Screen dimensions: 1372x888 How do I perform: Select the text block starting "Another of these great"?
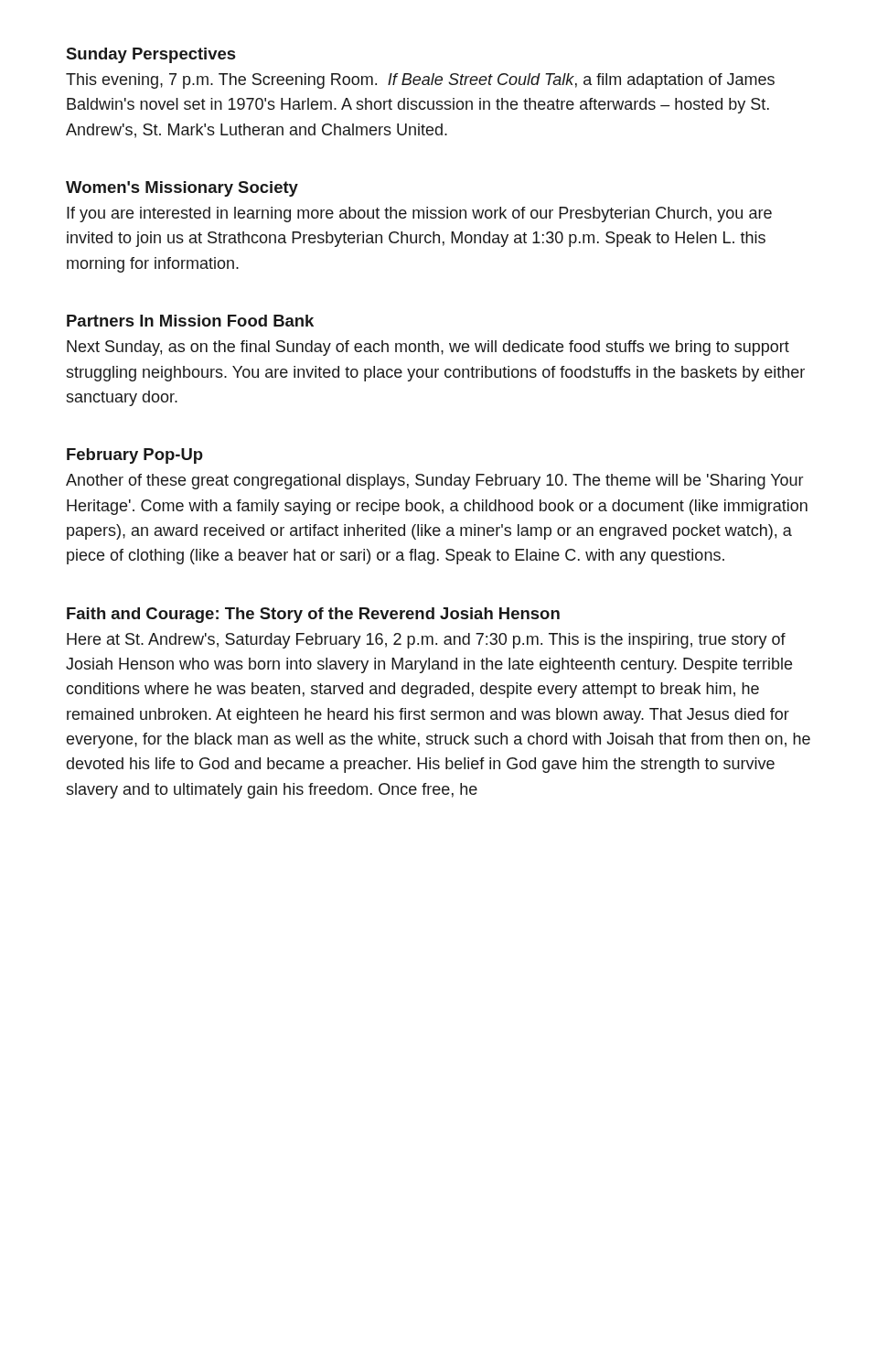click(440, 519)
